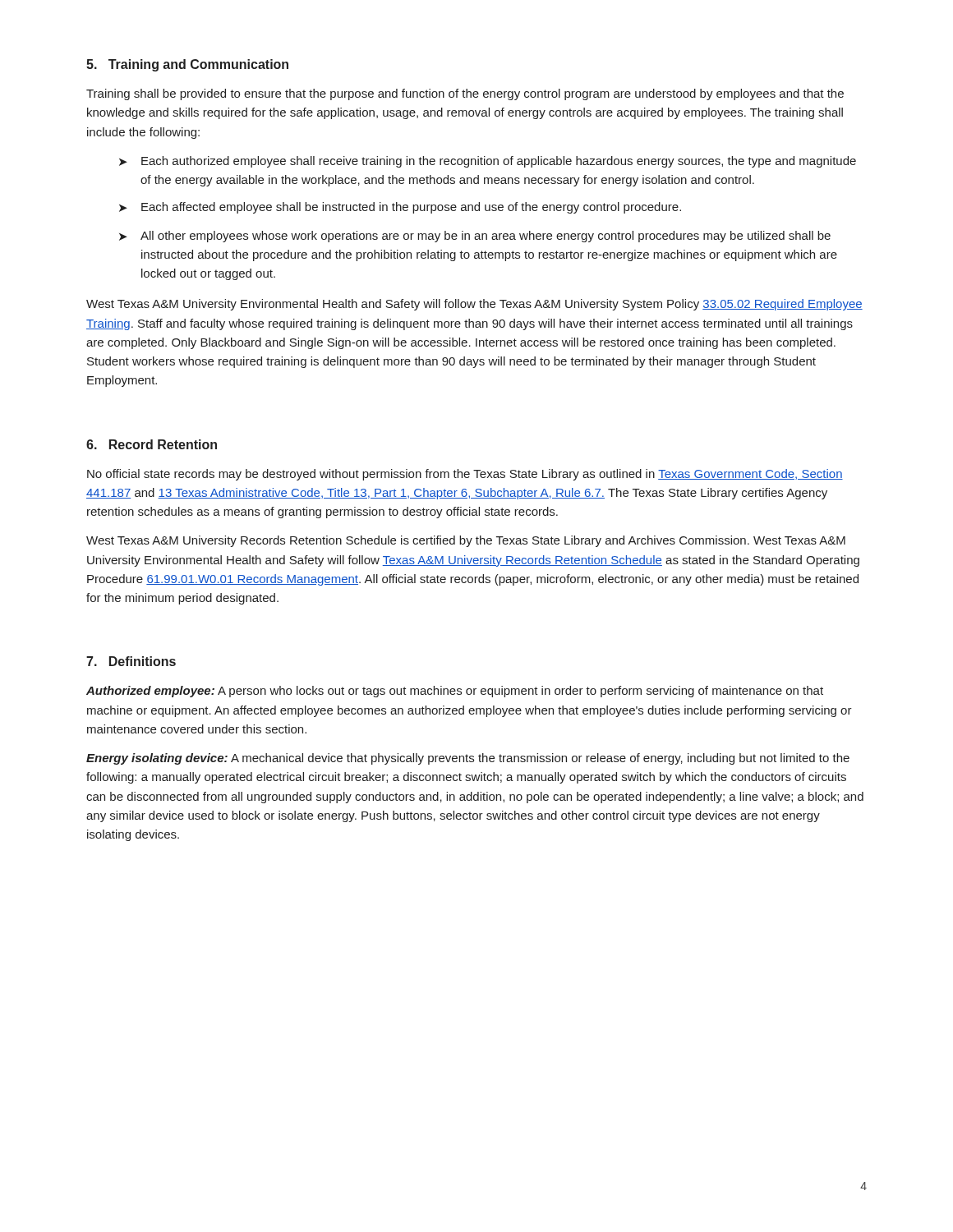Select the list item with the text "➤ Each authorized employee shall receive"
Image resolution: width=953 pixels, height=1232 pixels.
click(492, 170)
